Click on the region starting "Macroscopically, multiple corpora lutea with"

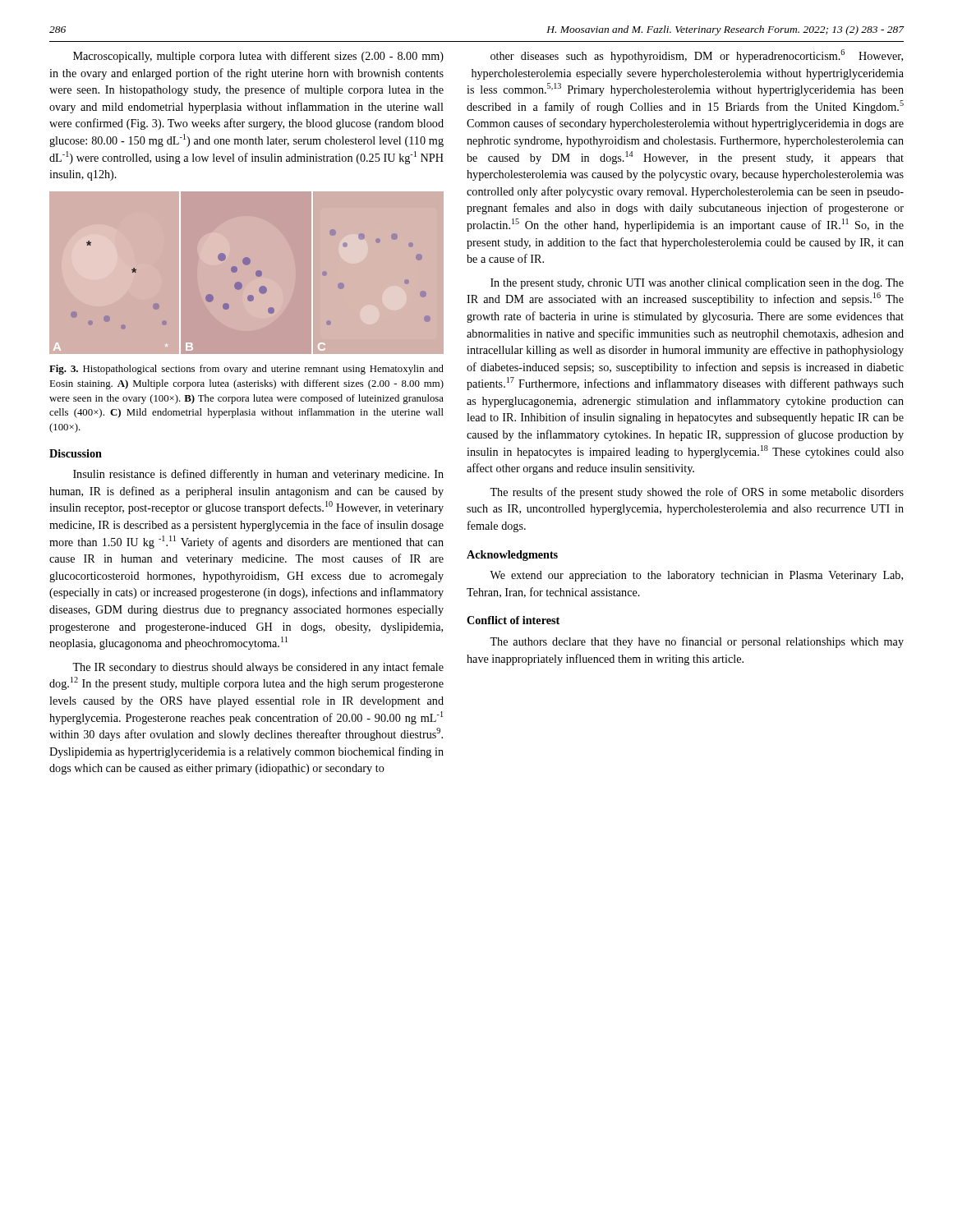[x=246, y=115]
